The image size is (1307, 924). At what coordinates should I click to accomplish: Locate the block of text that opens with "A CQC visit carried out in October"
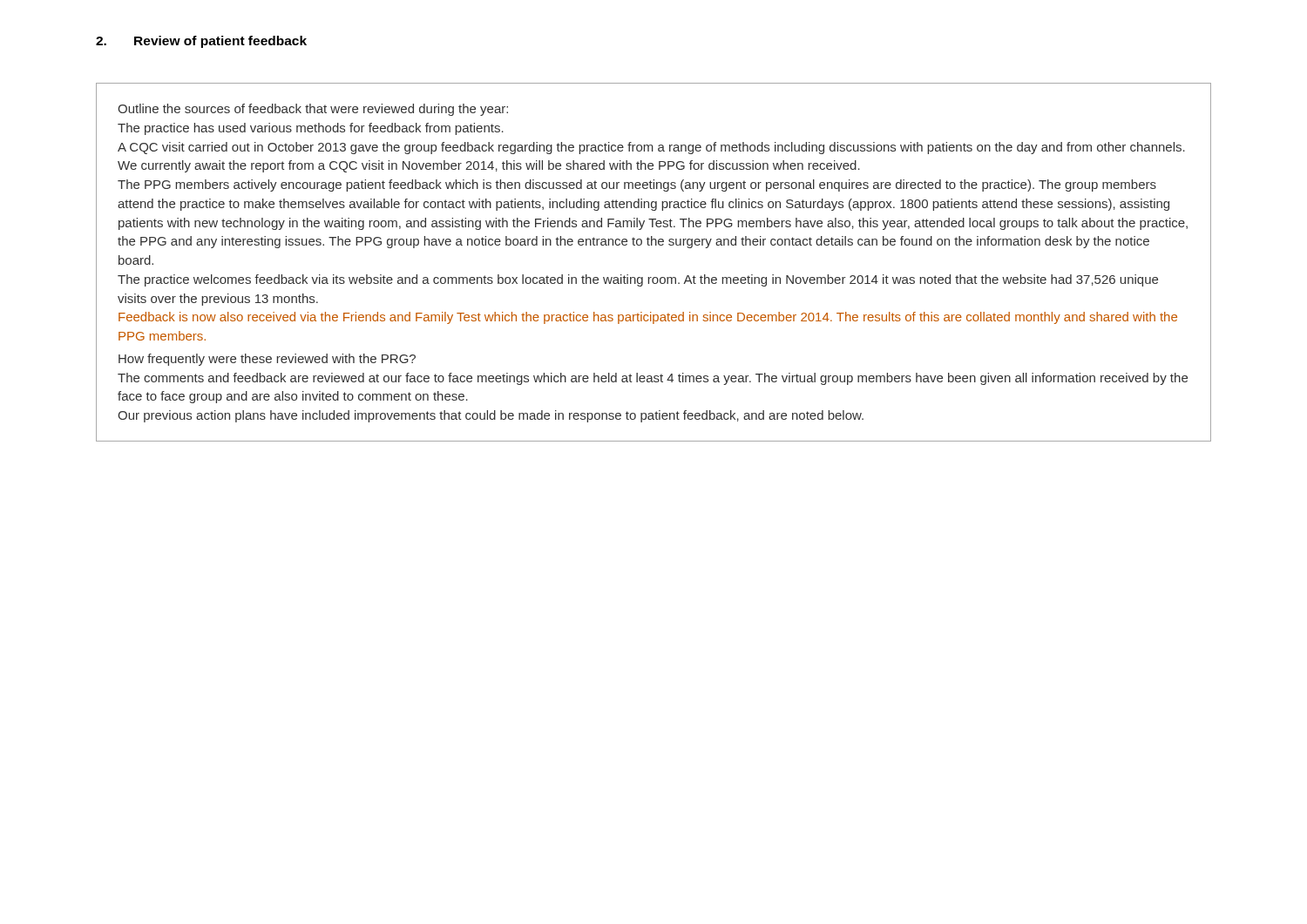654,156
